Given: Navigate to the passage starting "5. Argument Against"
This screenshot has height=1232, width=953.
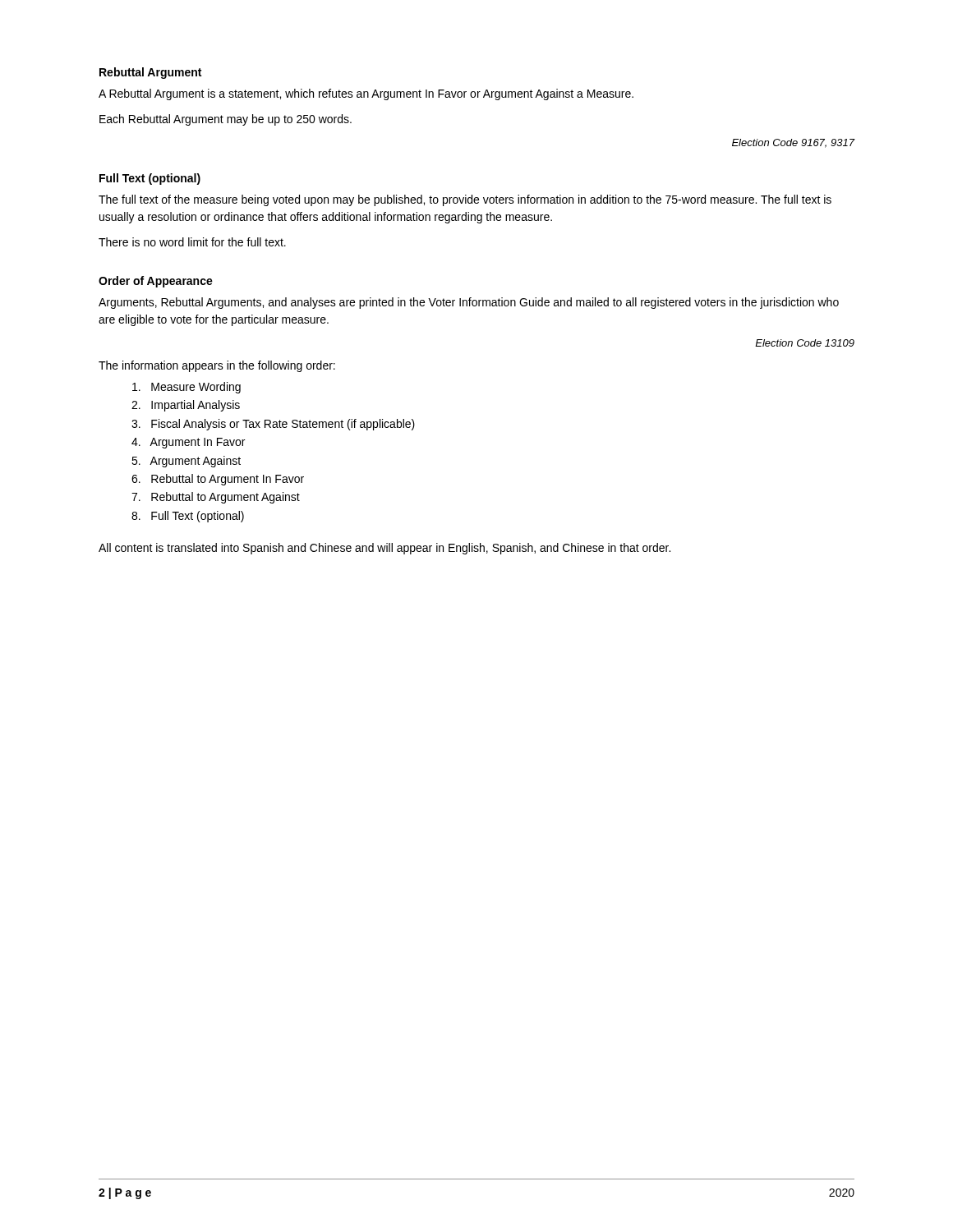Looking at the screenshot, I should click(186, 460).
